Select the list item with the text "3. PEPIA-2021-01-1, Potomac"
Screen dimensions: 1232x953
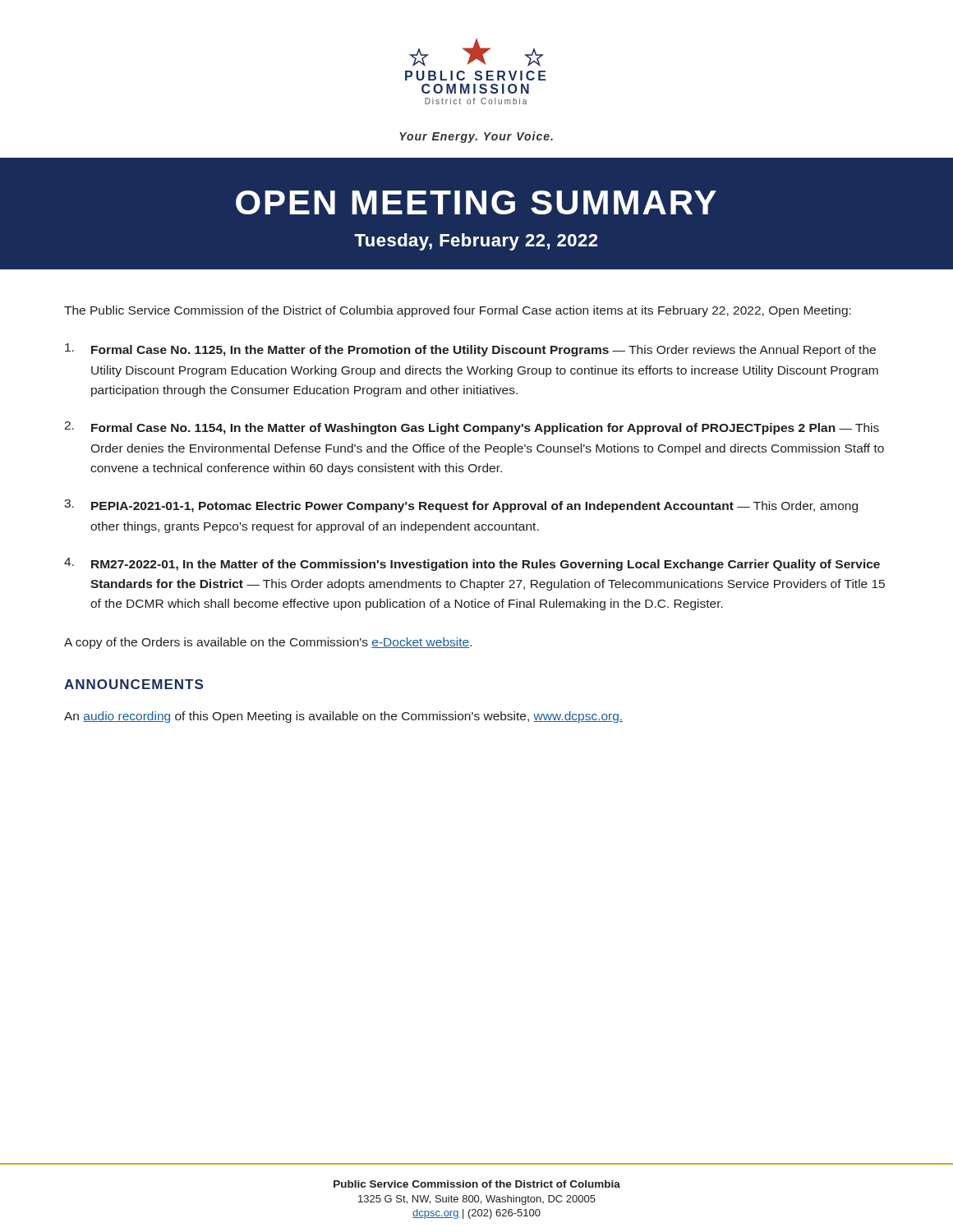(476, 516)
